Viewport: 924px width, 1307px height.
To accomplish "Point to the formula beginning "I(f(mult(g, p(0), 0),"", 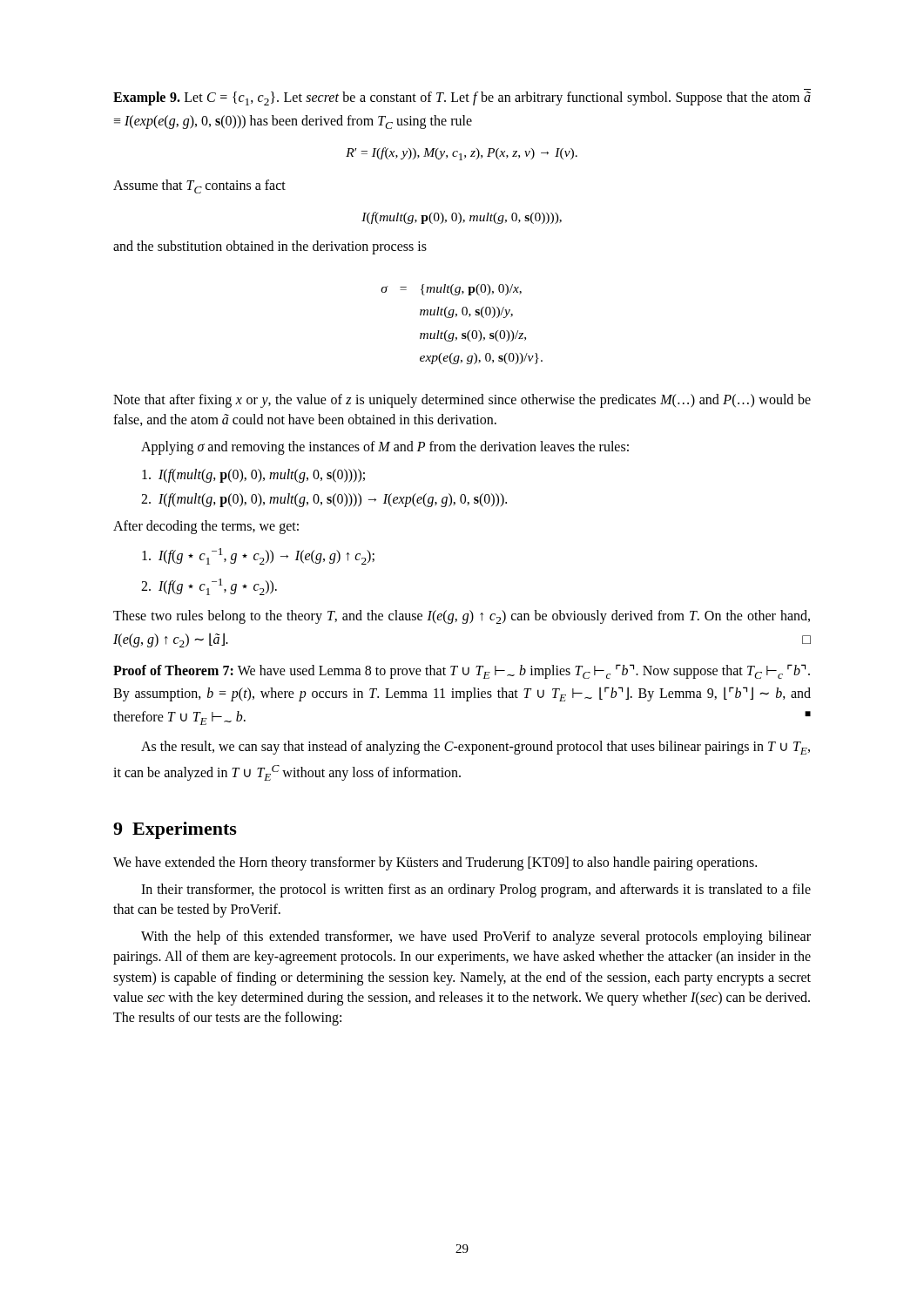I will [x=462, y=216].
